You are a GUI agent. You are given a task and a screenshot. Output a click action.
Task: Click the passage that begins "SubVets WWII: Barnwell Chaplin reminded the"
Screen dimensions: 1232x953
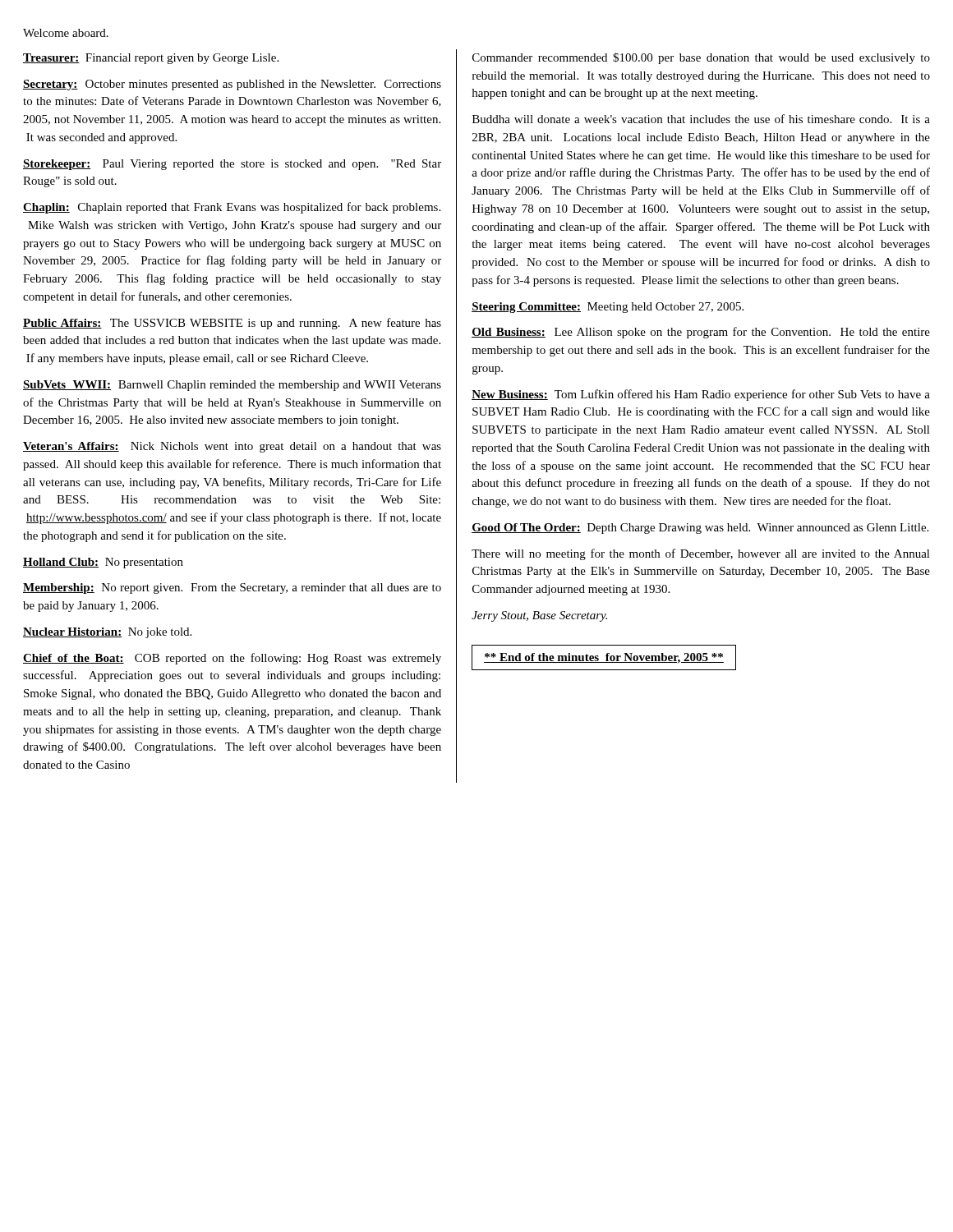coord(232,402)
